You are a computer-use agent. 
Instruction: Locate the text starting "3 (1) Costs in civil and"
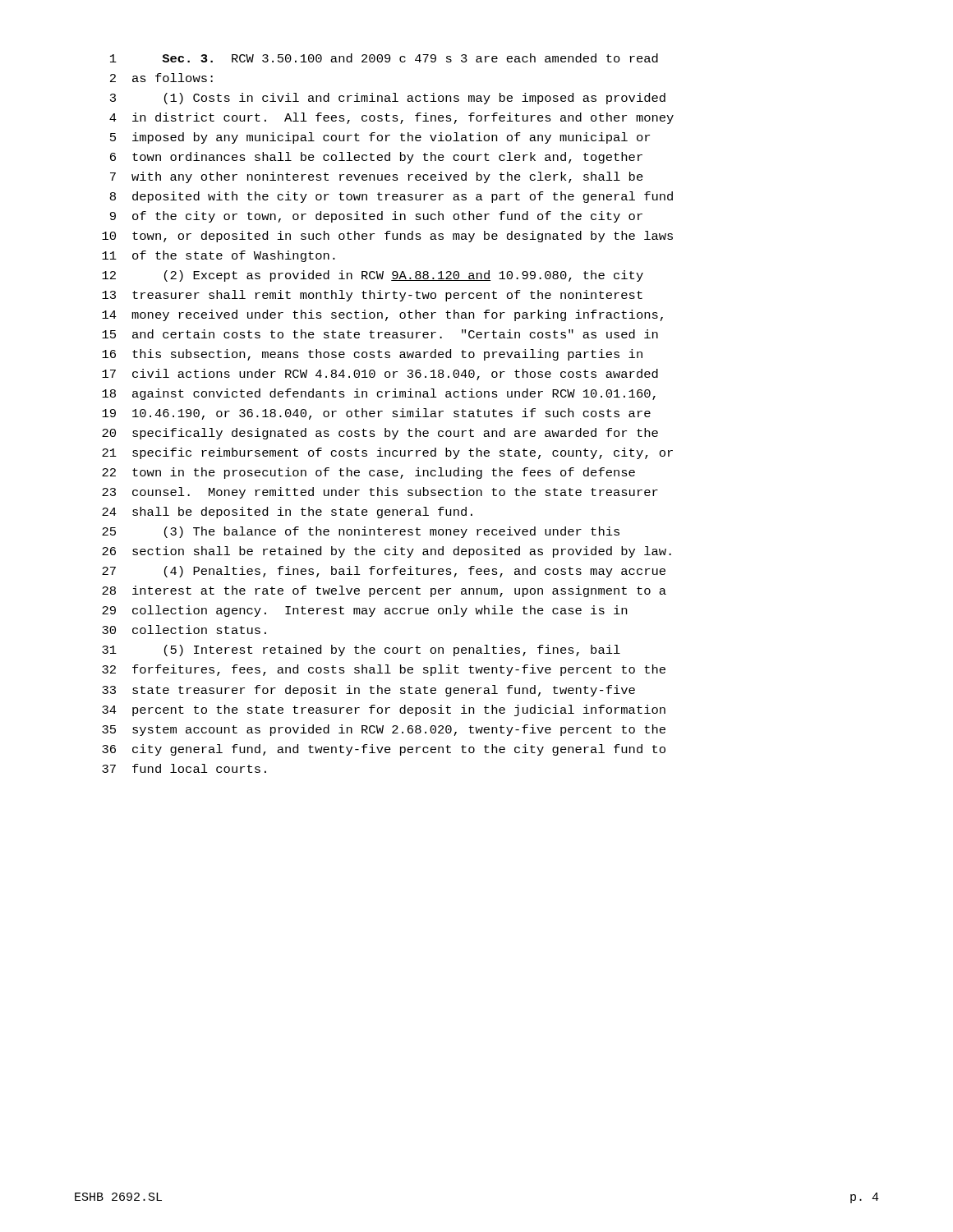(476, 177)
